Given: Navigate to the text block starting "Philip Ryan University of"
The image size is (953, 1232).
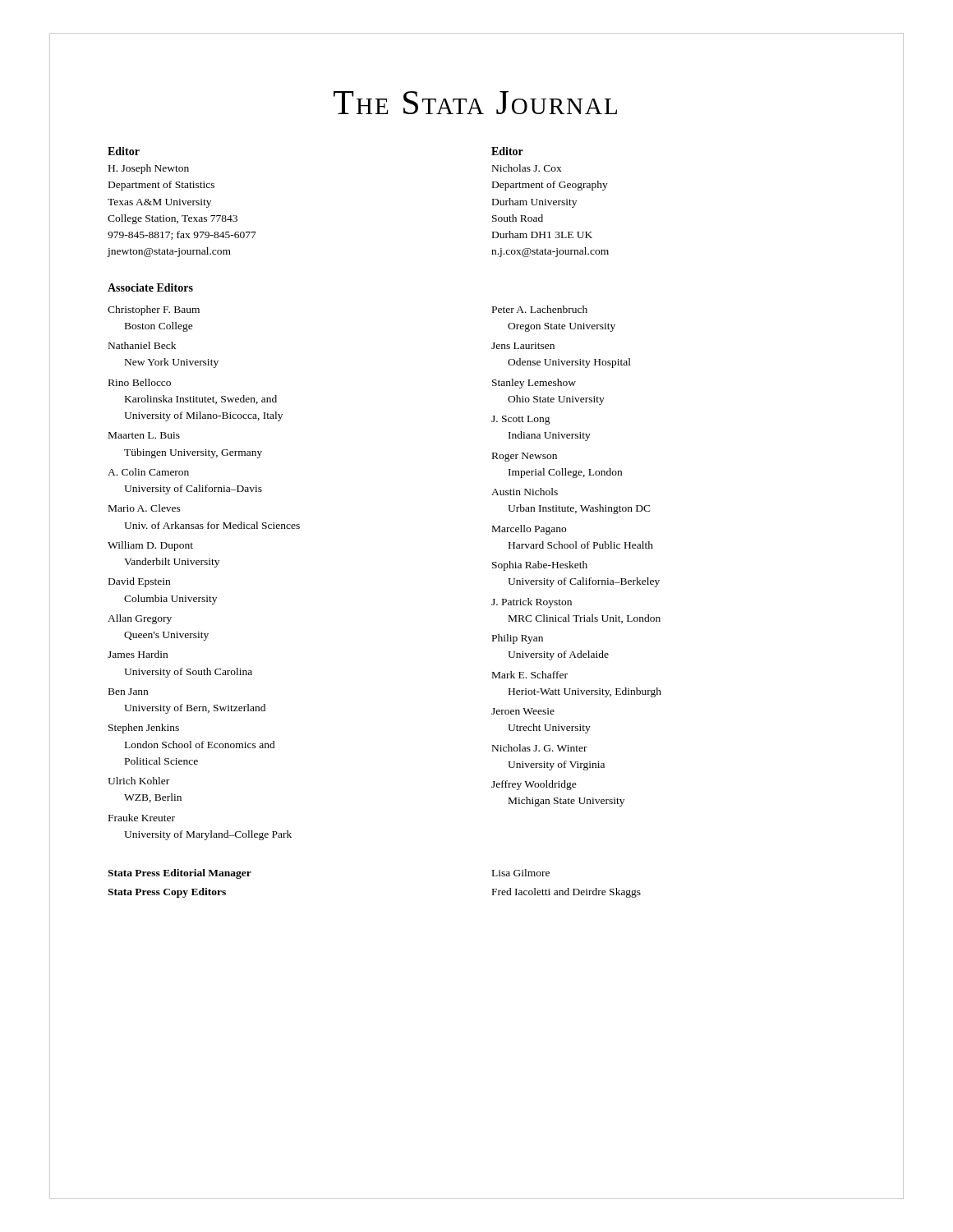Looking at the screenshot, I should (518, 639).
